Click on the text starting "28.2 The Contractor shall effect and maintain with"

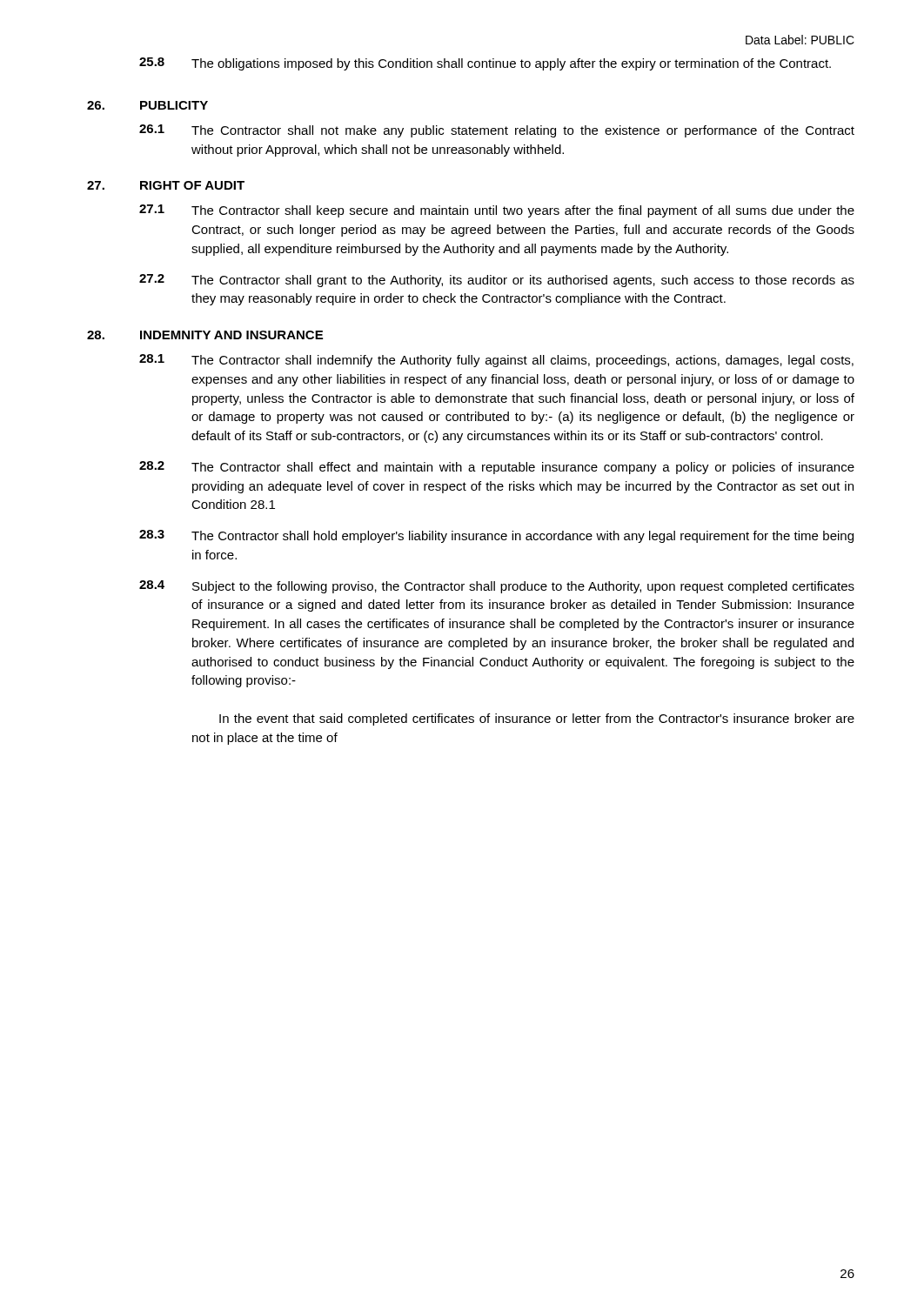click(x=497, y=486)
